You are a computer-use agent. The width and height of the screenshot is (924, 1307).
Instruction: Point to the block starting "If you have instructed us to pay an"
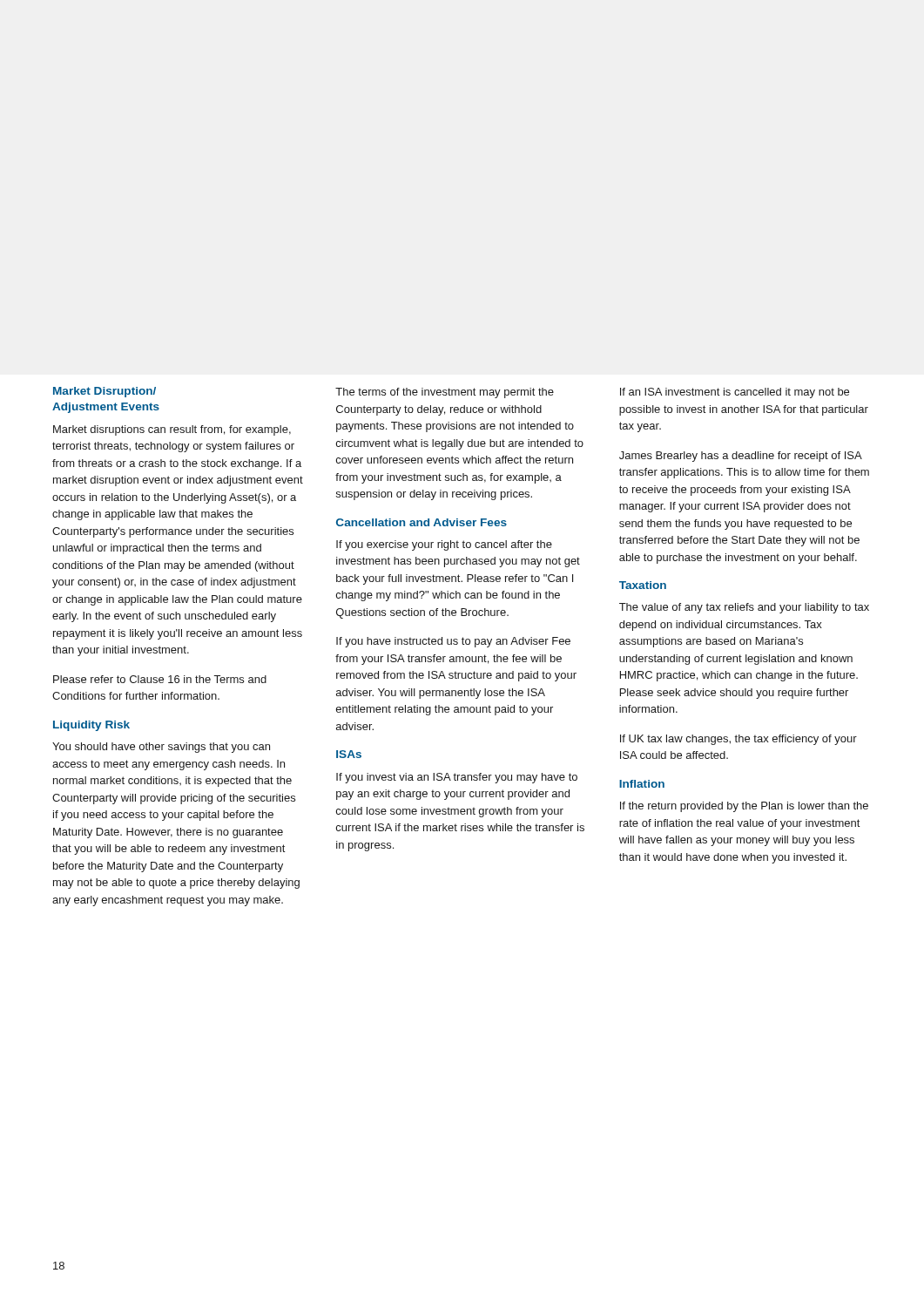456,684
